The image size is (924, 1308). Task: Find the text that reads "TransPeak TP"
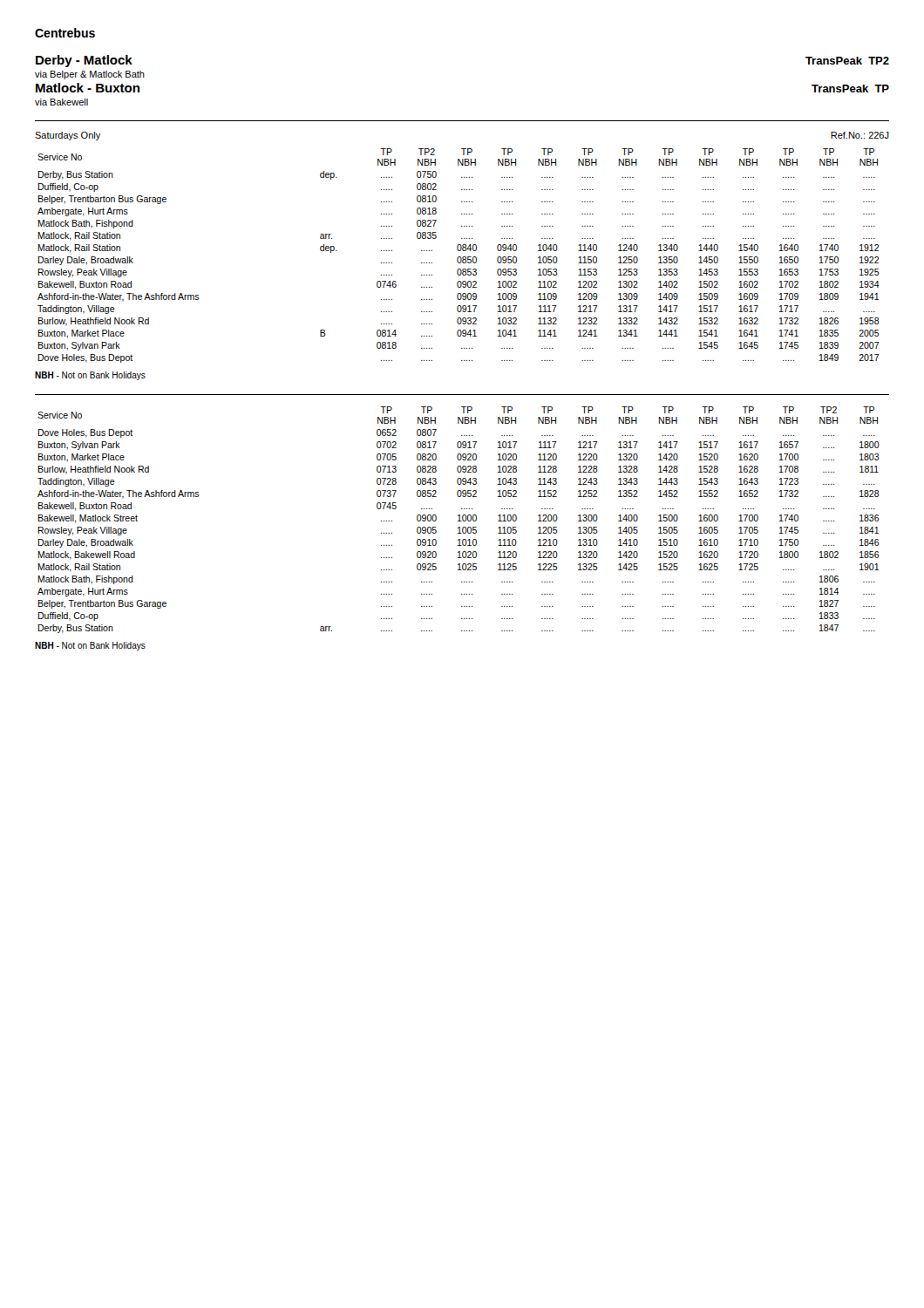click(850, 89)
